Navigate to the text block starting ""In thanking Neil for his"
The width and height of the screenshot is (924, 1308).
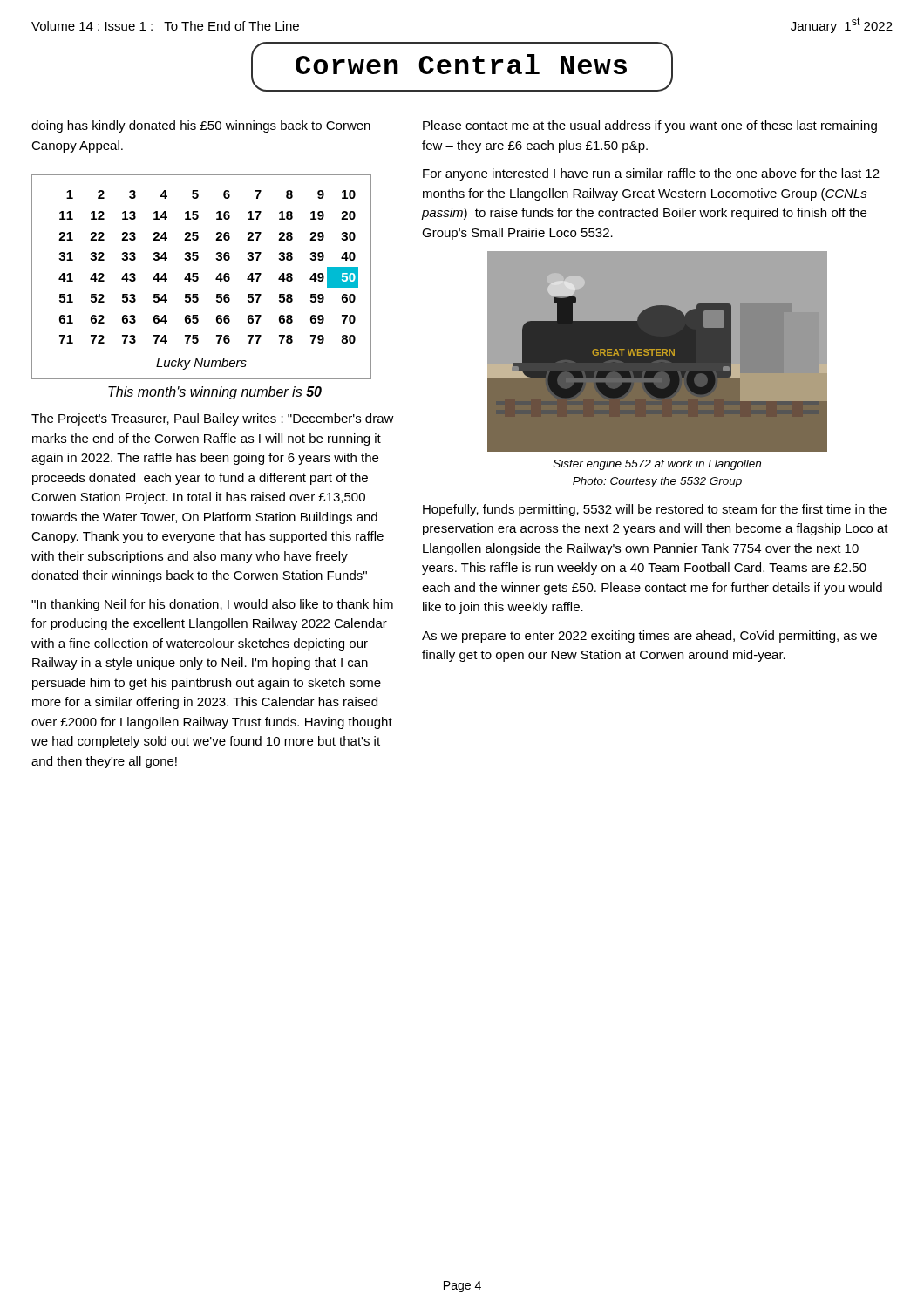(x=213, y=682)
